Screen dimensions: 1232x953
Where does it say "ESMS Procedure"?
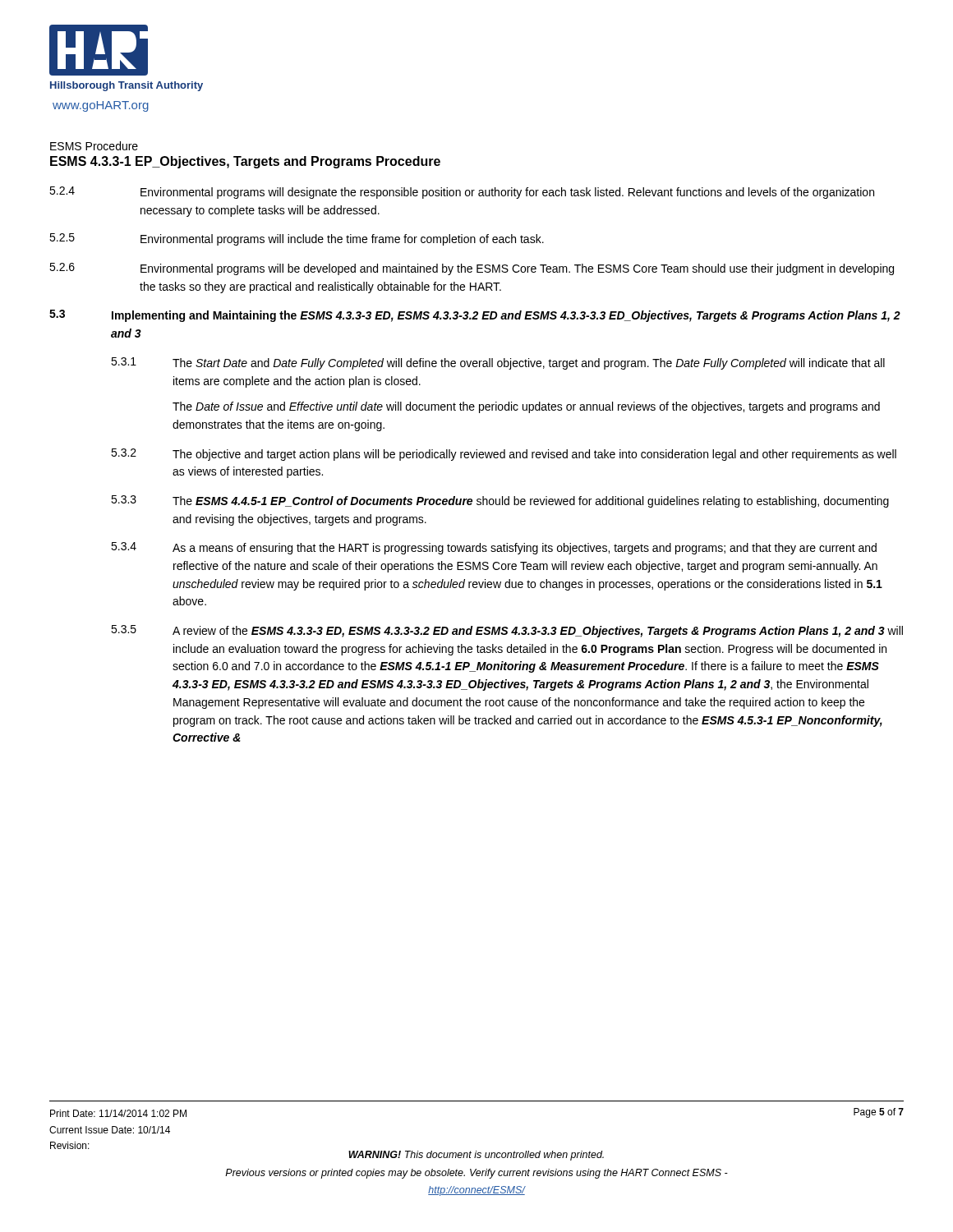tap(94, 146)
